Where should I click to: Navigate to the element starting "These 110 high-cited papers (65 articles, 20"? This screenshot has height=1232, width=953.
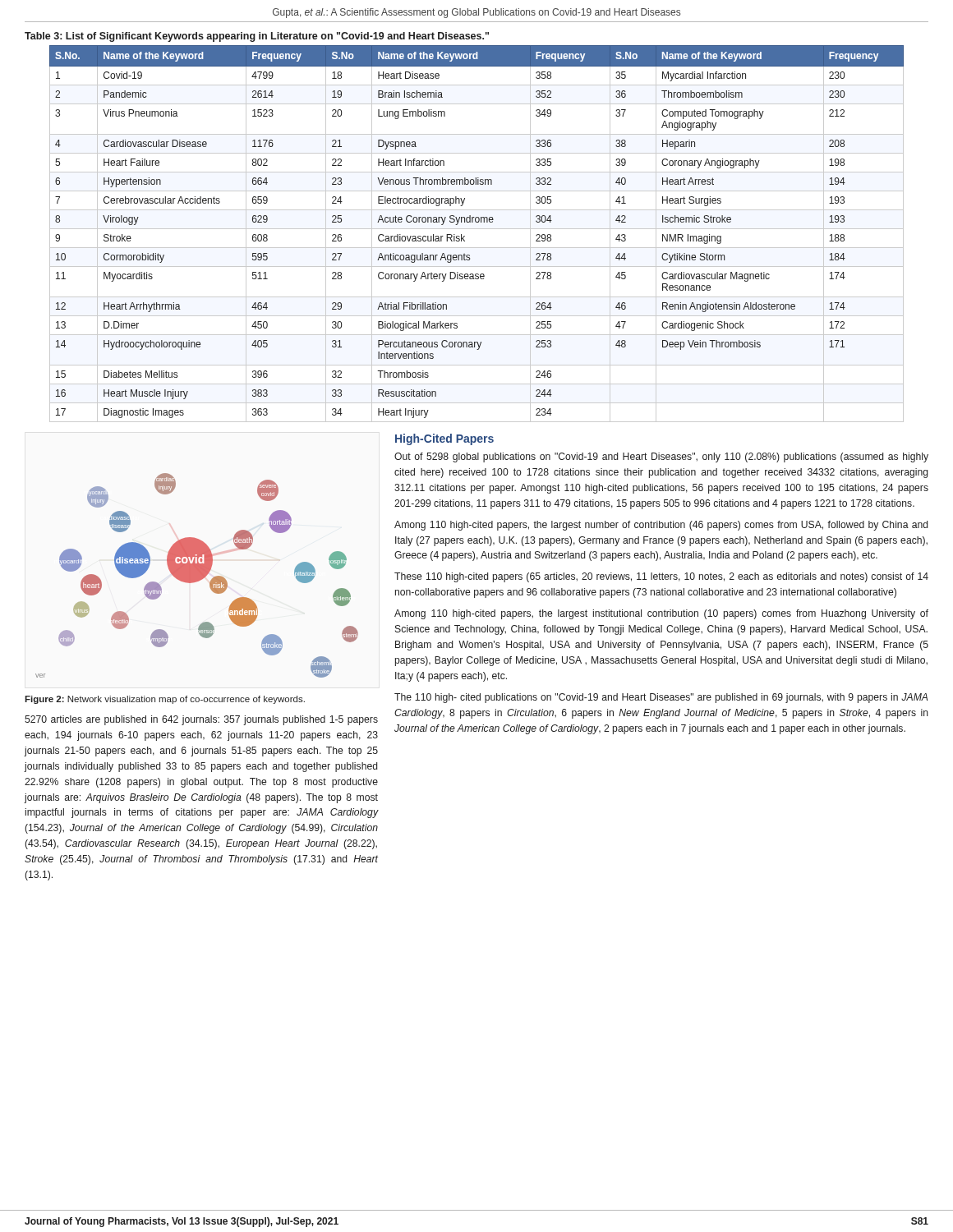point(661,585)
